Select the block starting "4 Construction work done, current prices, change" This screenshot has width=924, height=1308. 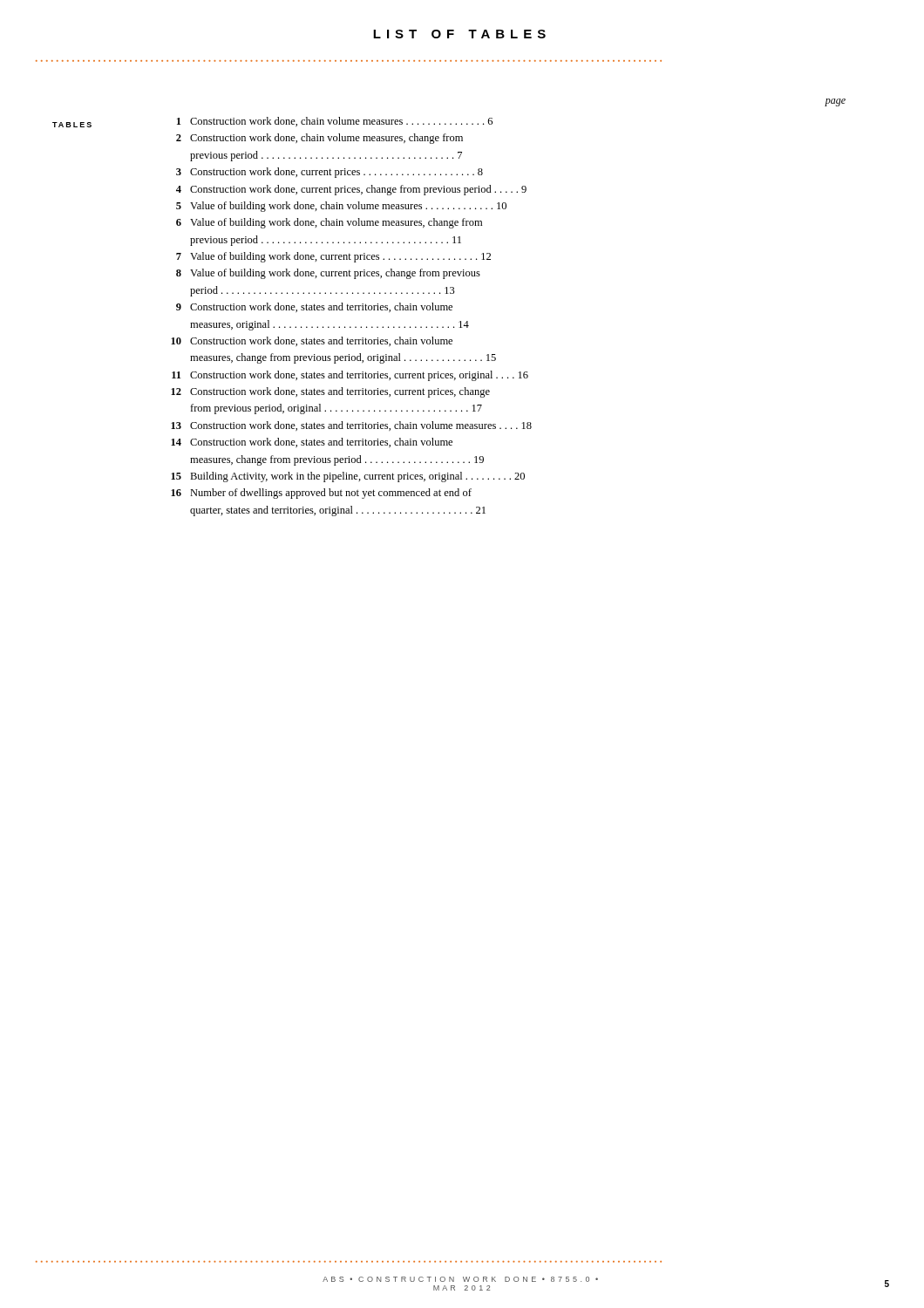[x=501, y=189]
